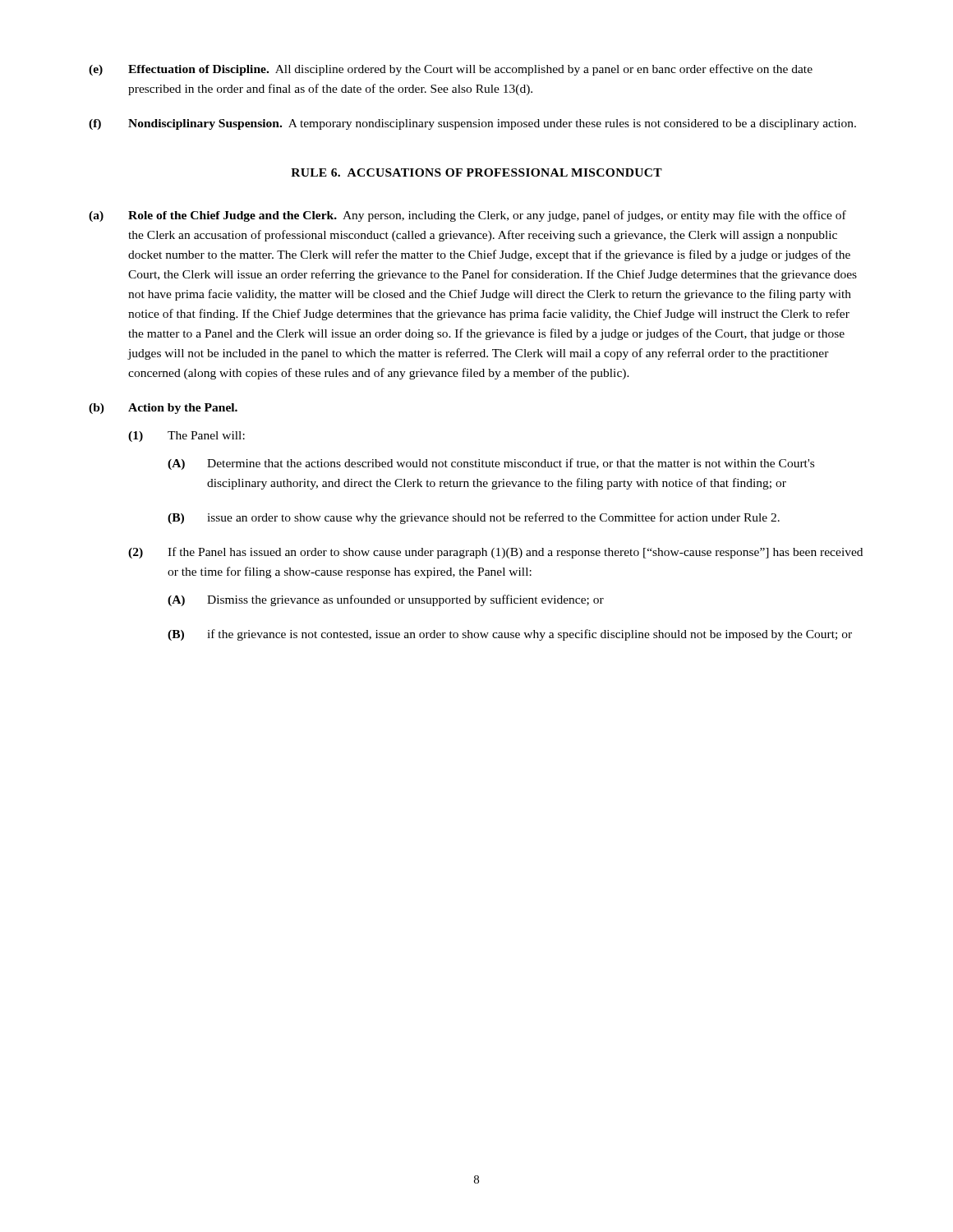
Task: Click the passage that begins "(A) Dismiss the grievance as"
Action: (x=516, y=600)
